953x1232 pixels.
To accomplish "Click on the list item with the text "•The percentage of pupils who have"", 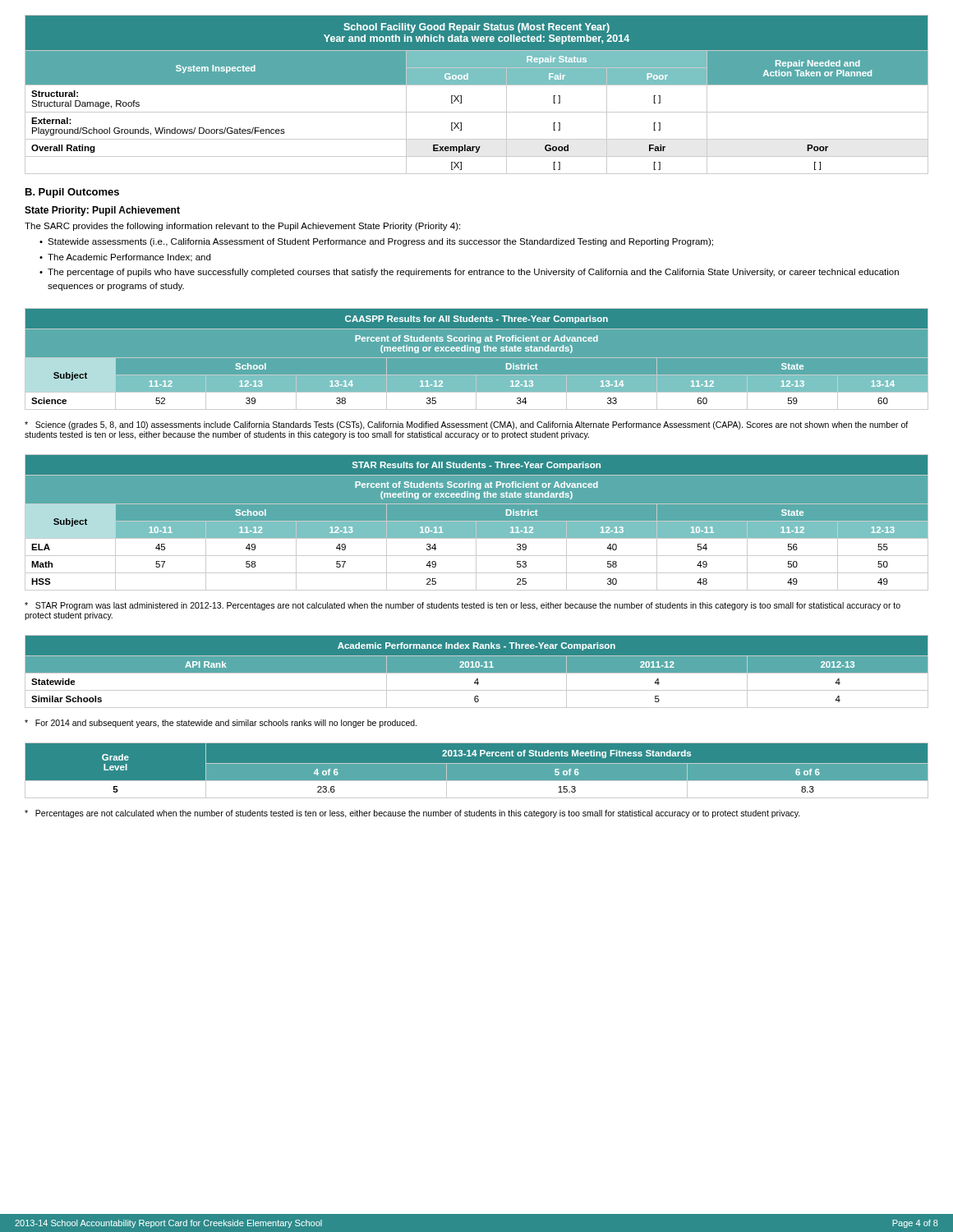I will pos(484,279).
